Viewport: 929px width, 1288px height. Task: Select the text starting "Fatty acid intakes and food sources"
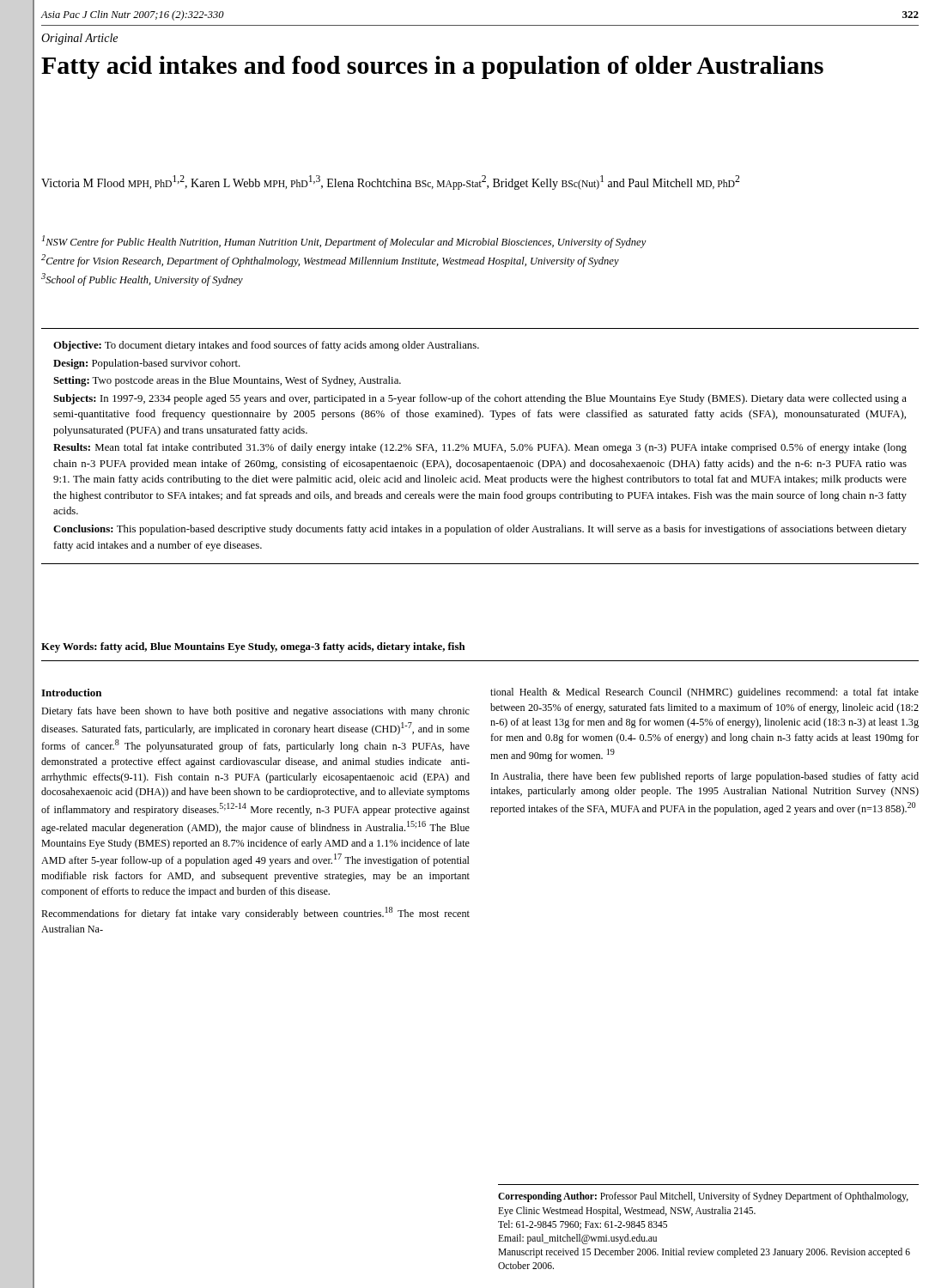point(480,65)
